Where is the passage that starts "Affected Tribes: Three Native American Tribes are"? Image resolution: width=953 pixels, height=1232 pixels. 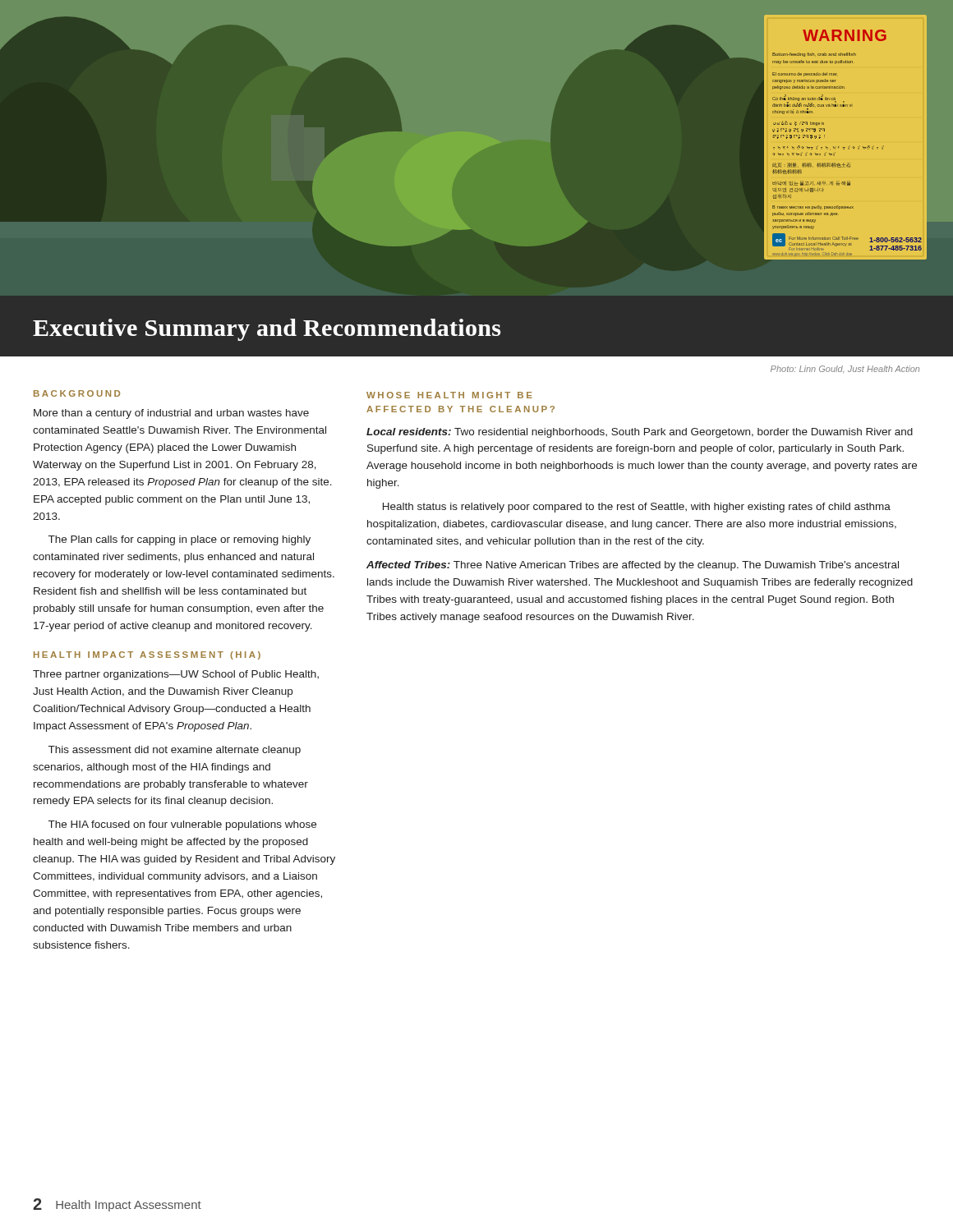(x=640, y=590)
